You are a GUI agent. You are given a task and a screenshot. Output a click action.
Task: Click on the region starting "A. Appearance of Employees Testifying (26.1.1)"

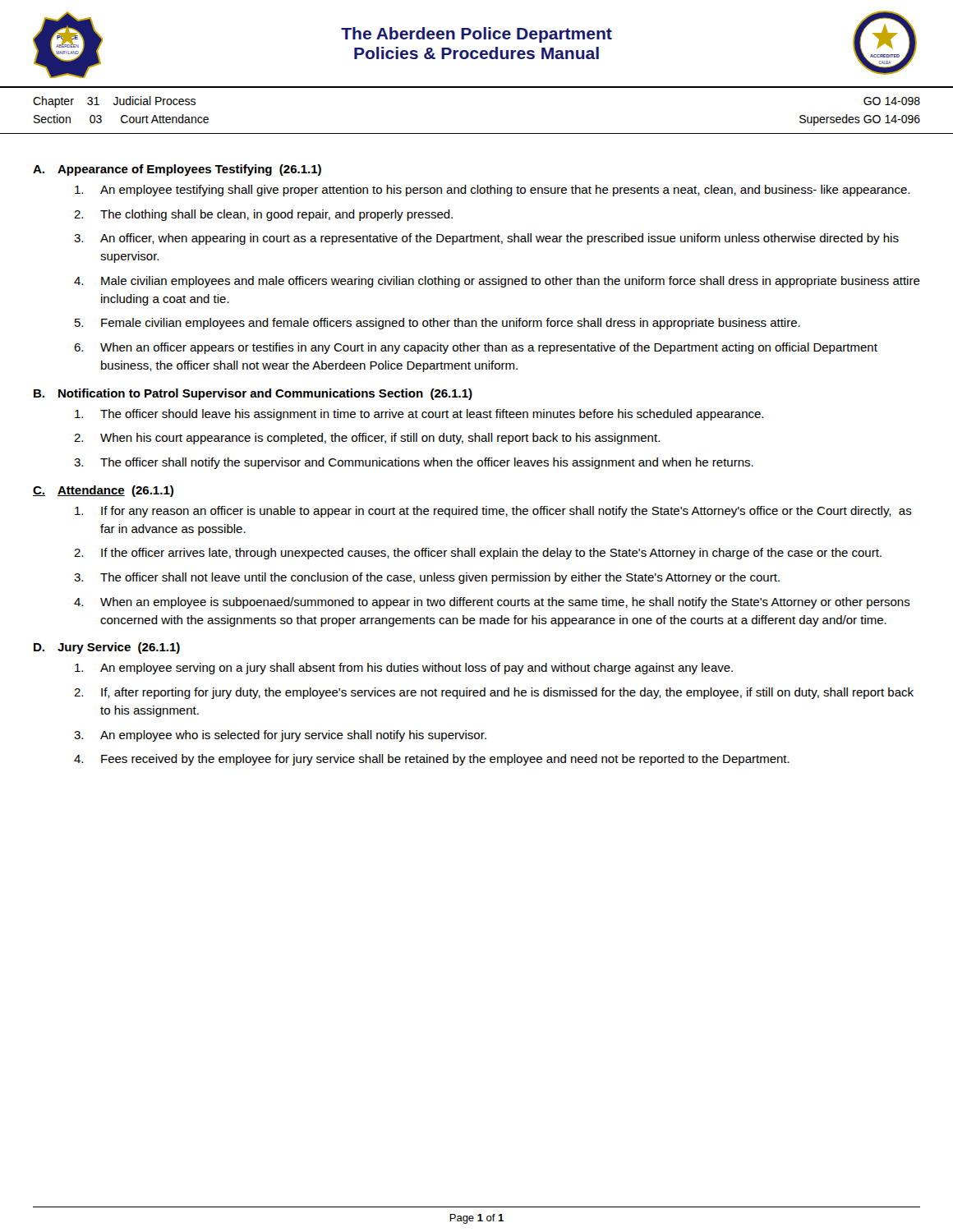tap(177, 169)
